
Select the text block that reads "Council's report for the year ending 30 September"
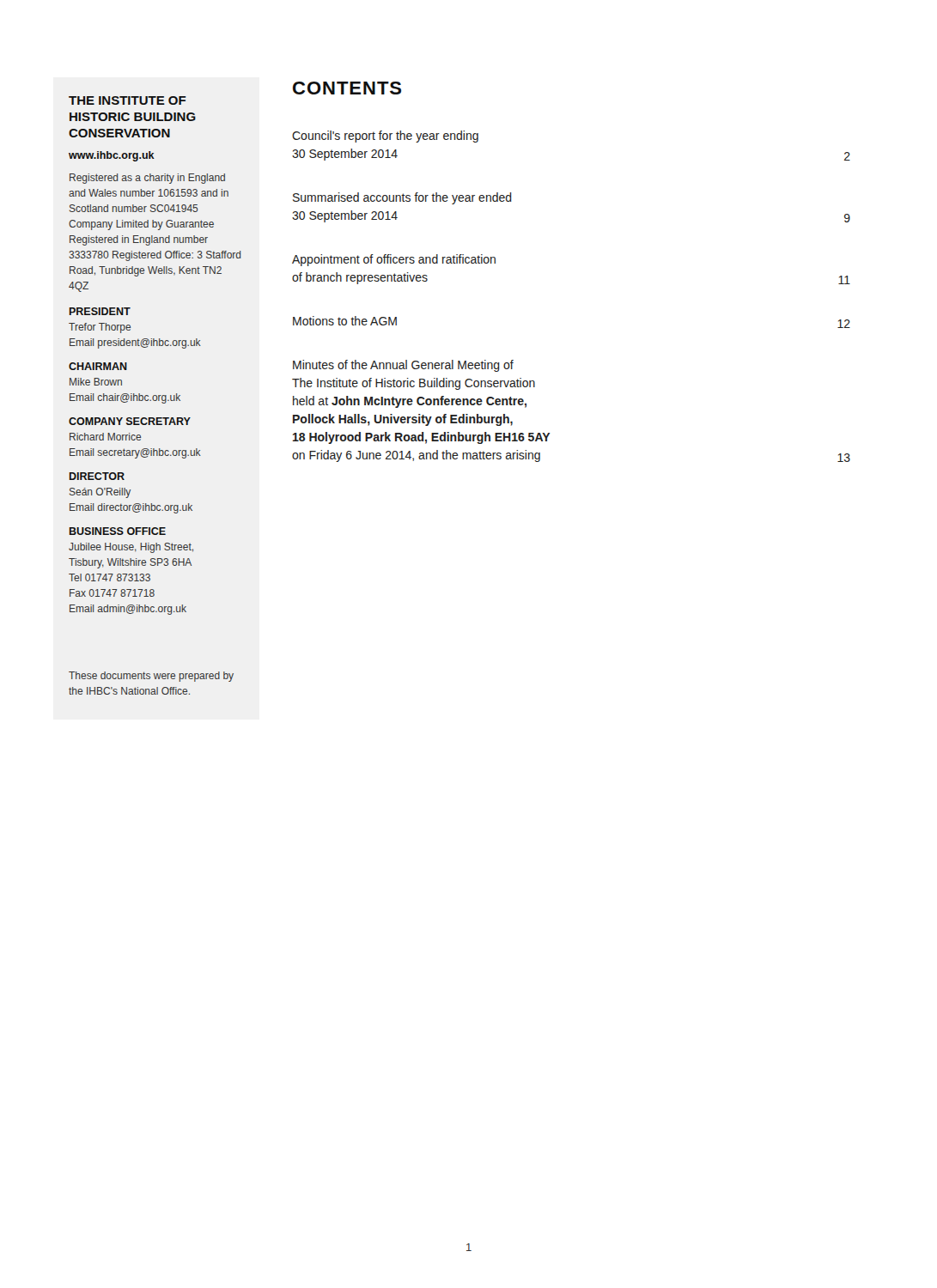pyautogui.click(x=385, y=137)
